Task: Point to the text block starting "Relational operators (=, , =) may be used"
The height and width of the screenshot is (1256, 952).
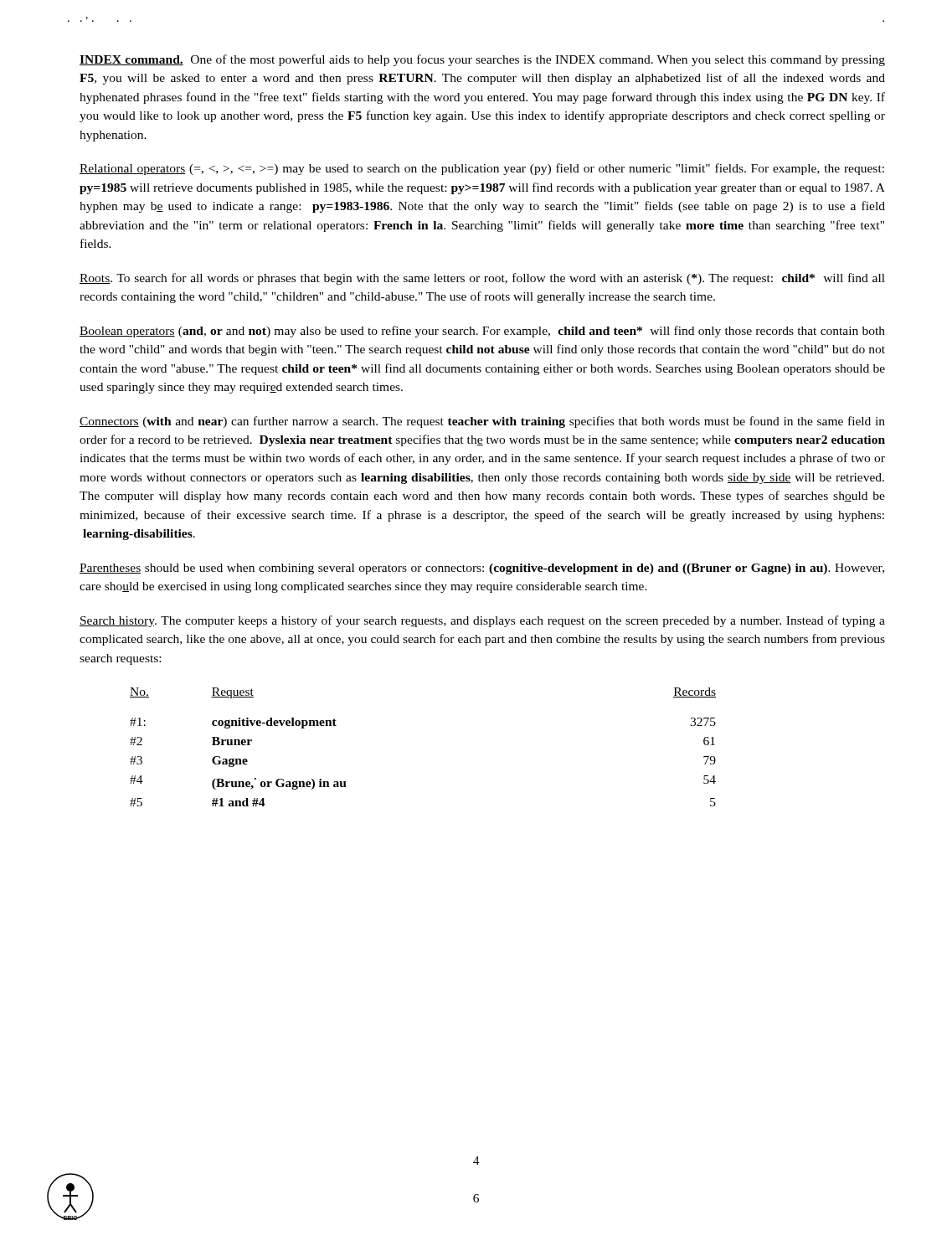Action: (x=482, y=206)
